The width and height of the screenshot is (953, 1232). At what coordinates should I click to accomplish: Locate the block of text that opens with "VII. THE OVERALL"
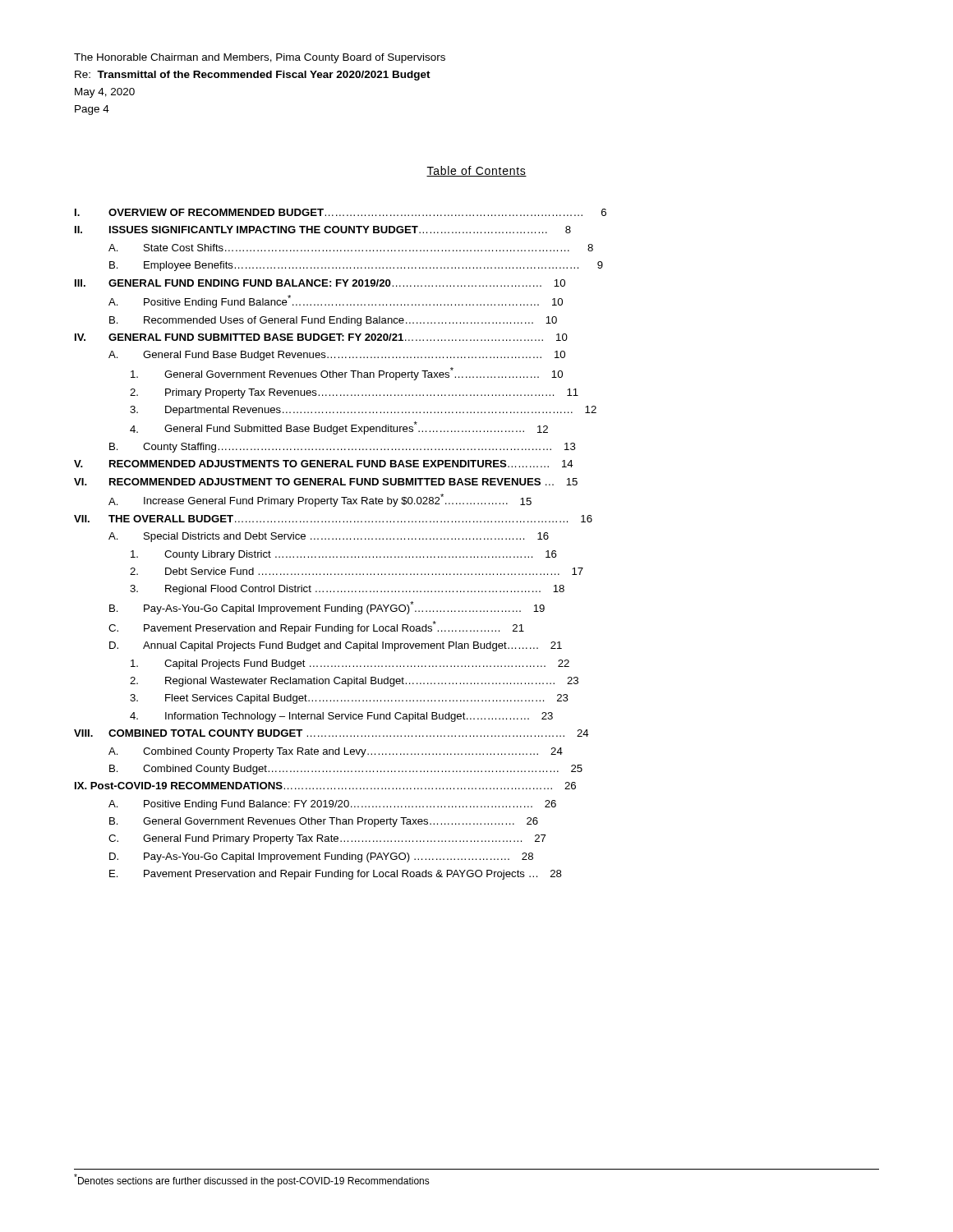476,617
